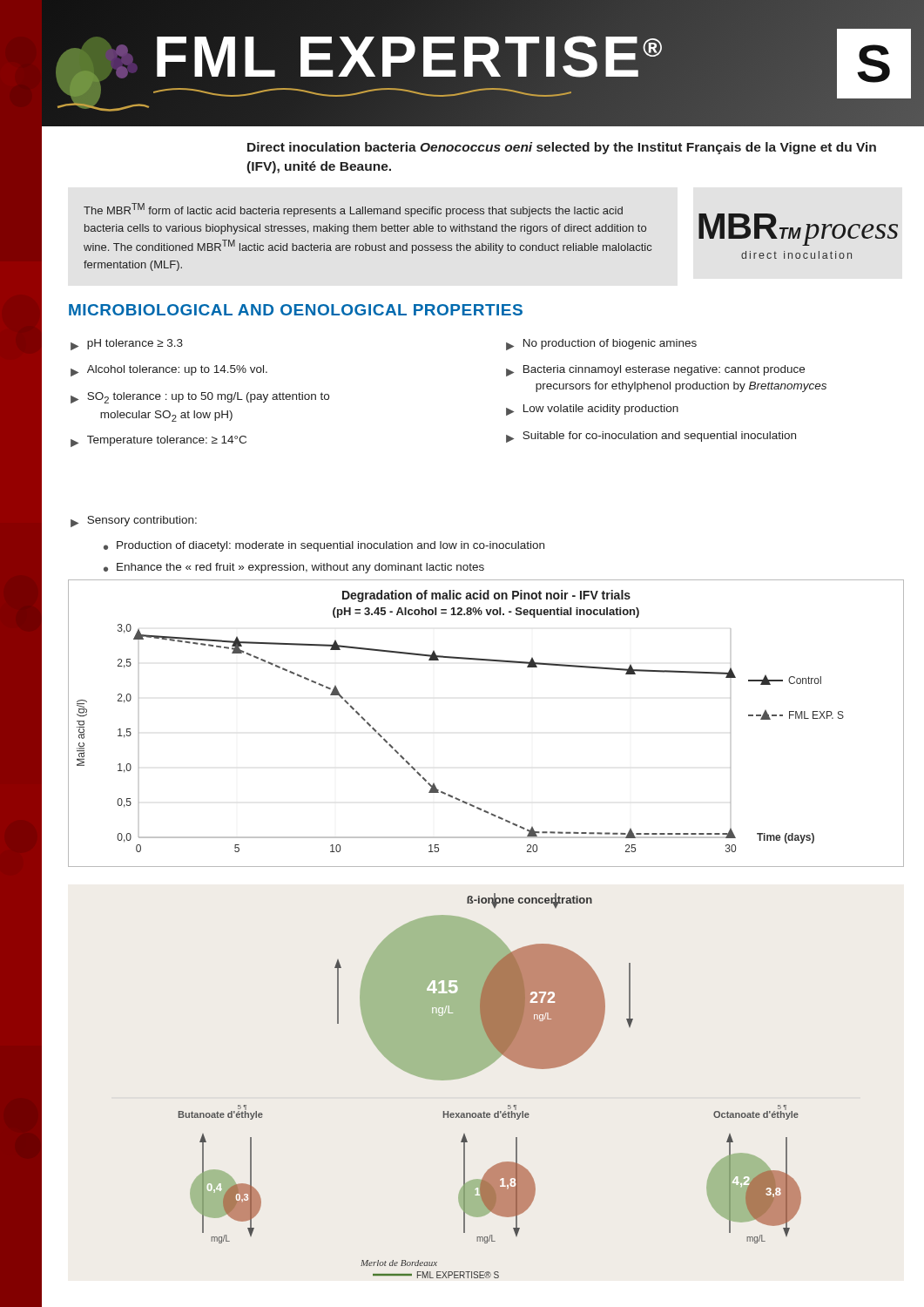This screenshot has width=924, height=1307.
Task: Find the text starting "► pH tolerance ≥ 3.3"
Action: (x=125, y=346)
